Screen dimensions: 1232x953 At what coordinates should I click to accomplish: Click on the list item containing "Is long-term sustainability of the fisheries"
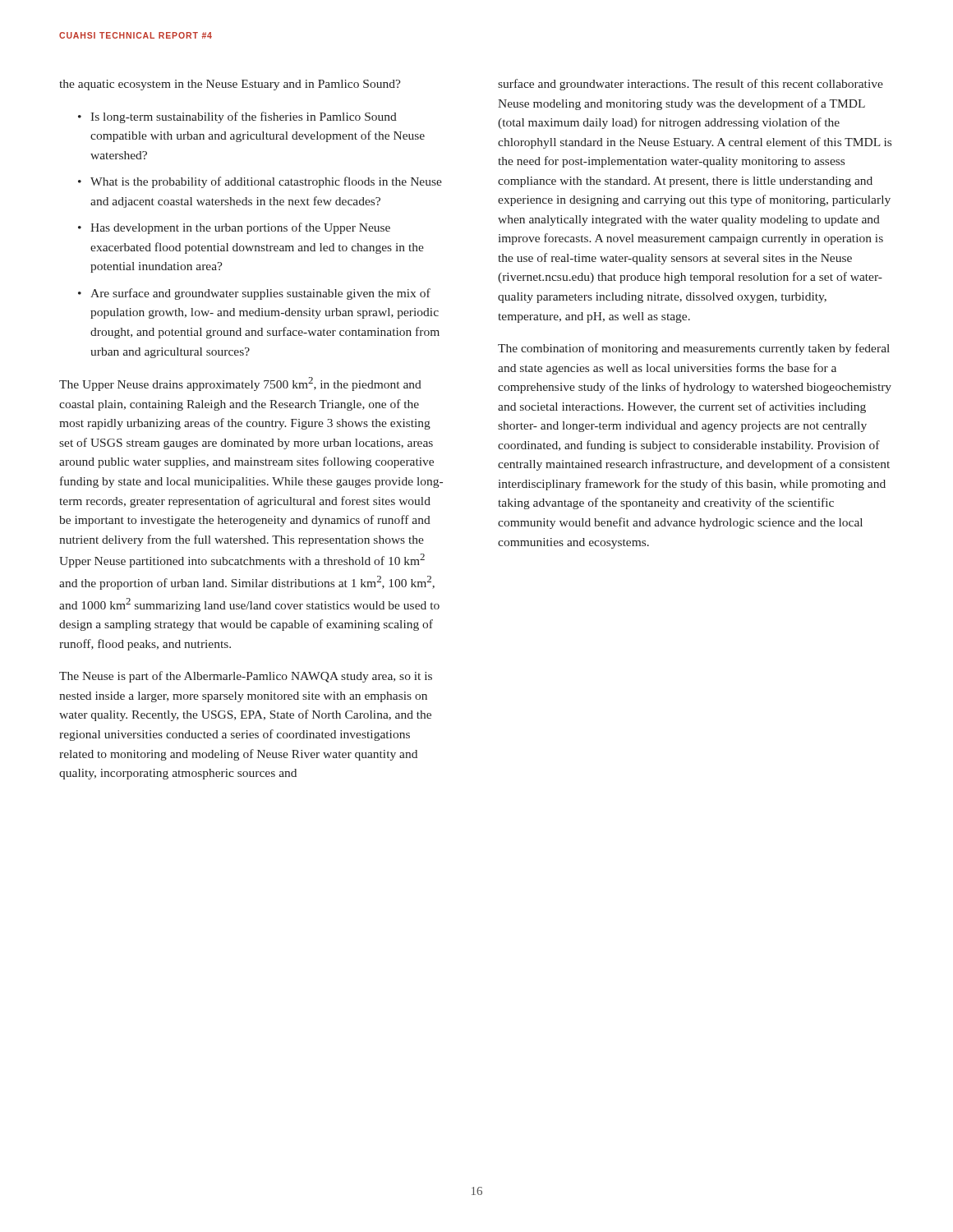tap(258, 135)
